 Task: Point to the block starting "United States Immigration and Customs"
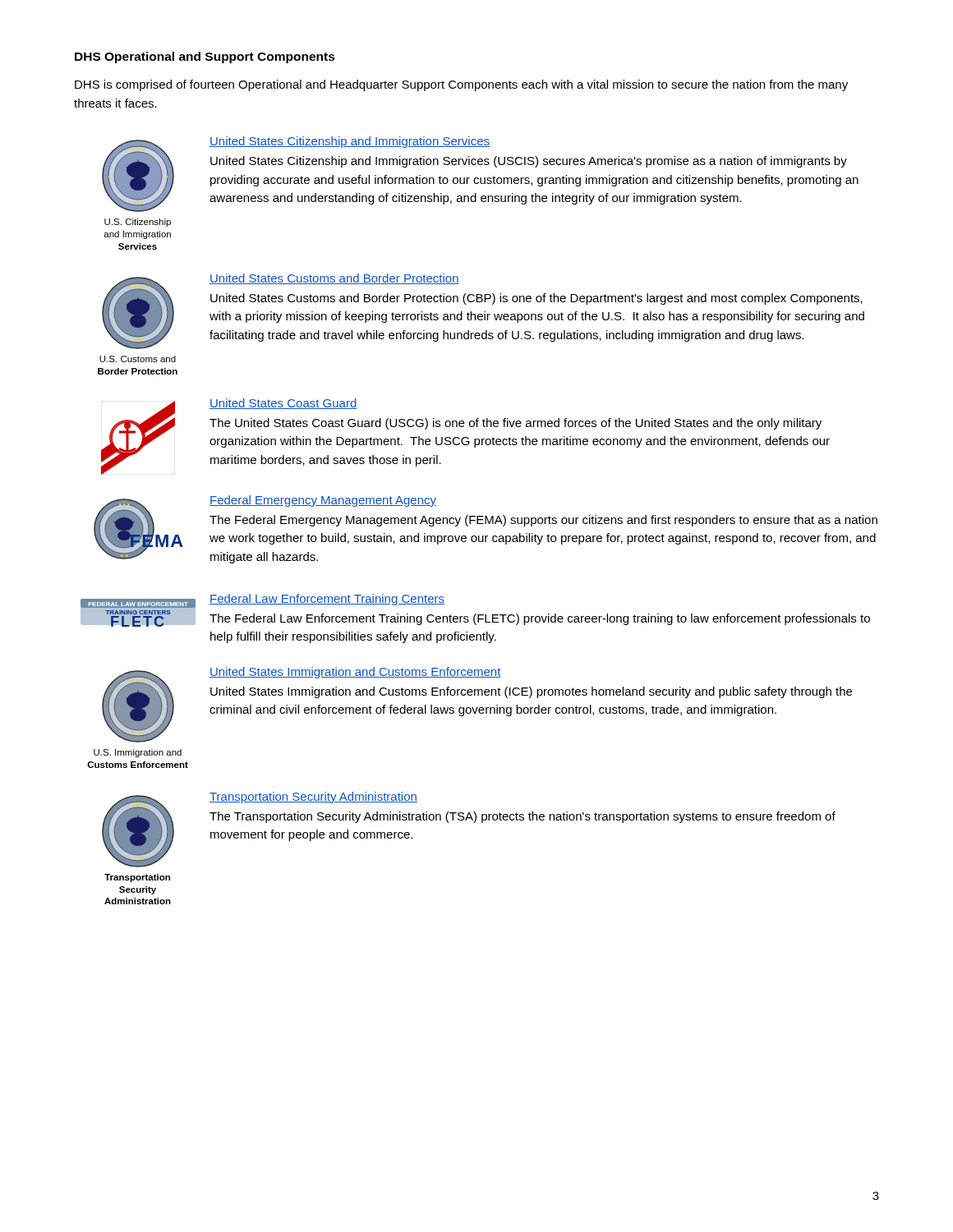point(531,700)
